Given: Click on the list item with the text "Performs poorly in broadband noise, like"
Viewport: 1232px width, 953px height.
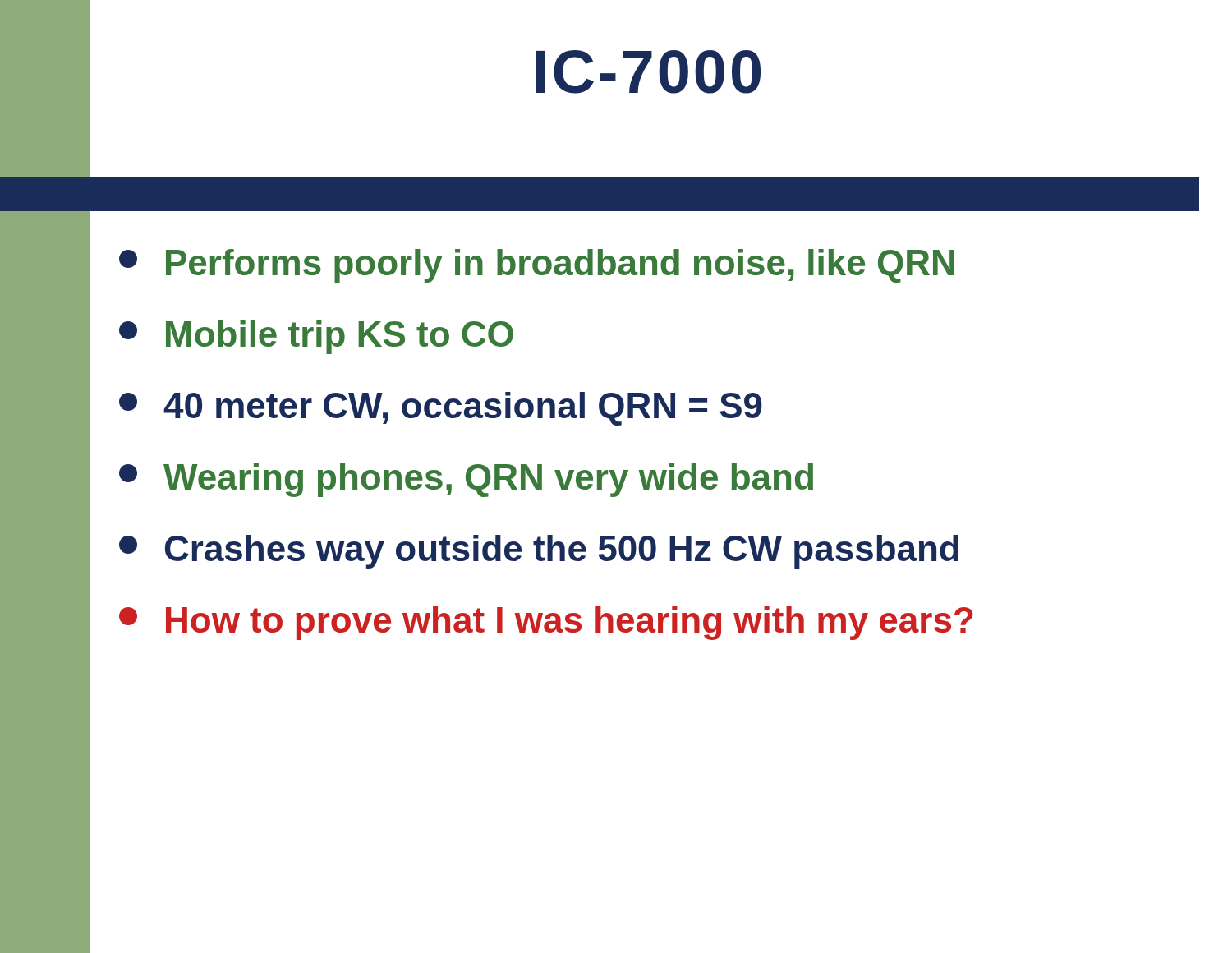Looking at the screenshot, I should coord(538,262).
